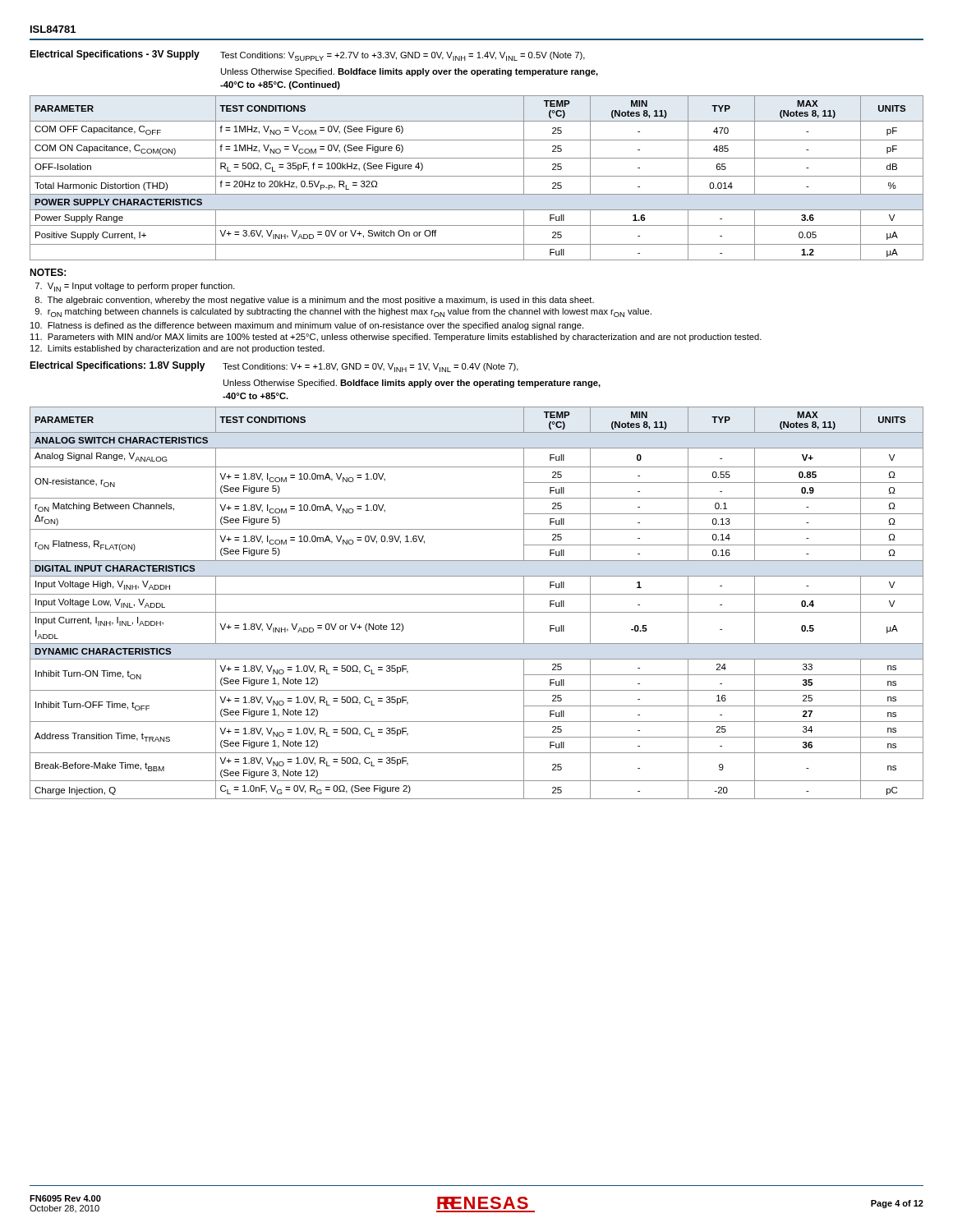
Task: Locate the block of text that opens with "Test Conditions: V+ ="
Action: 412,381
